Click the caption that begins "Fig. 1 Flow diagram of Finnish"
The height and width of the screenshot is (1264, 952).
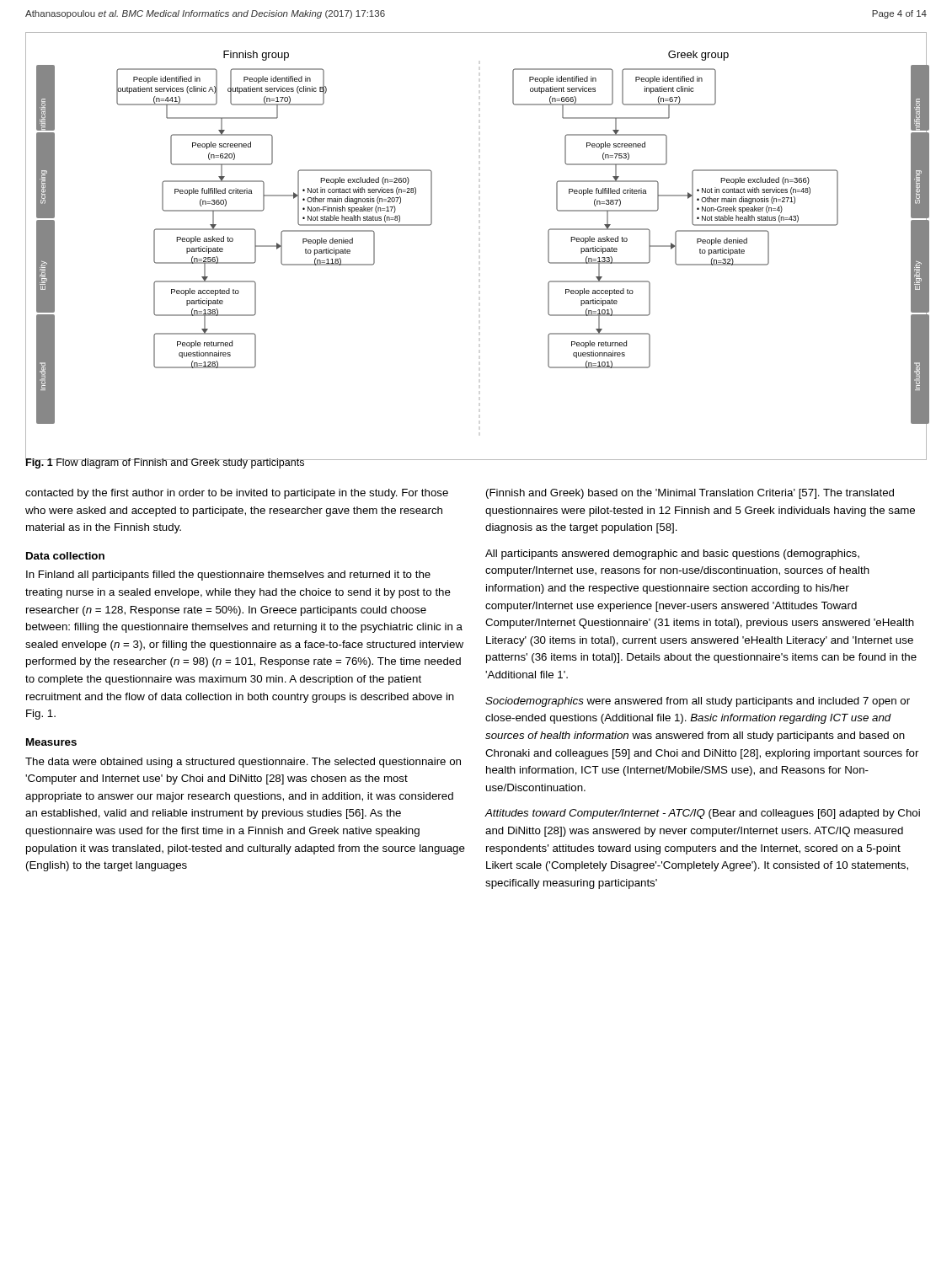(165, 463)
